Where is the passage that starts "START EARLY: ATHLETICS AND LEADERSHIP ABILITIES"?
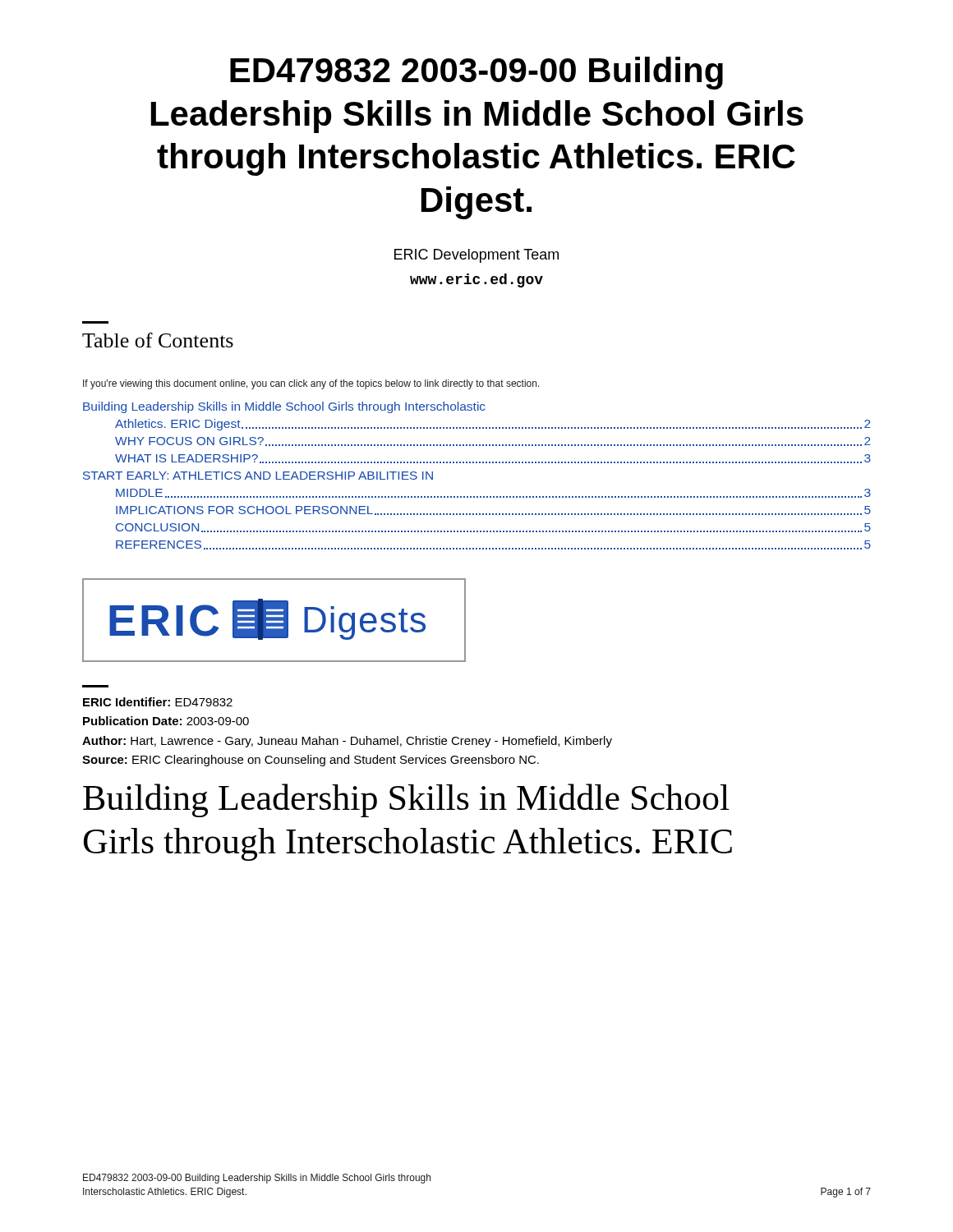Viewport: 953px width, 1232px height. tap(258, 476)
